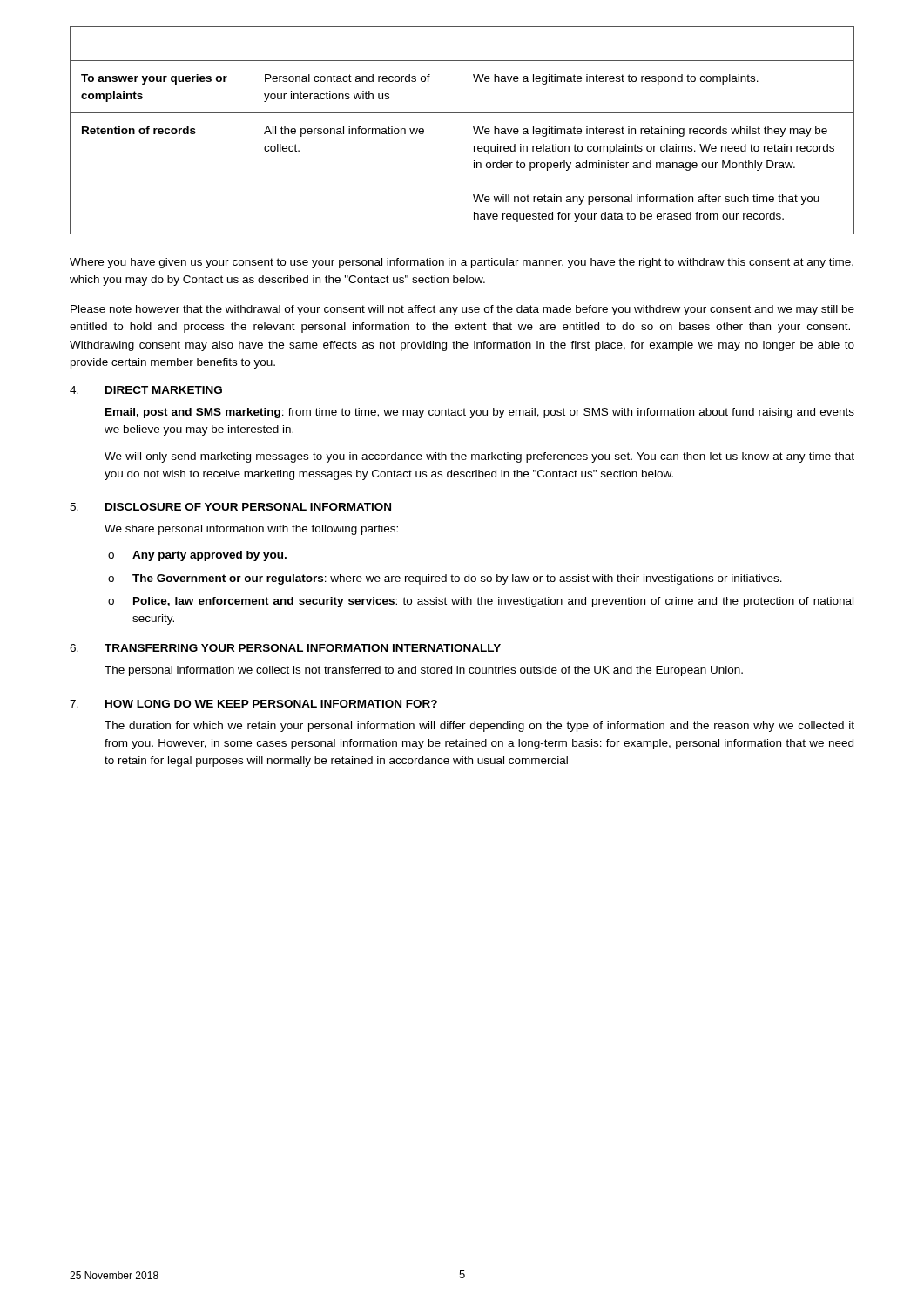Point to the block beginning "The duration for which we retain your"

479,743
